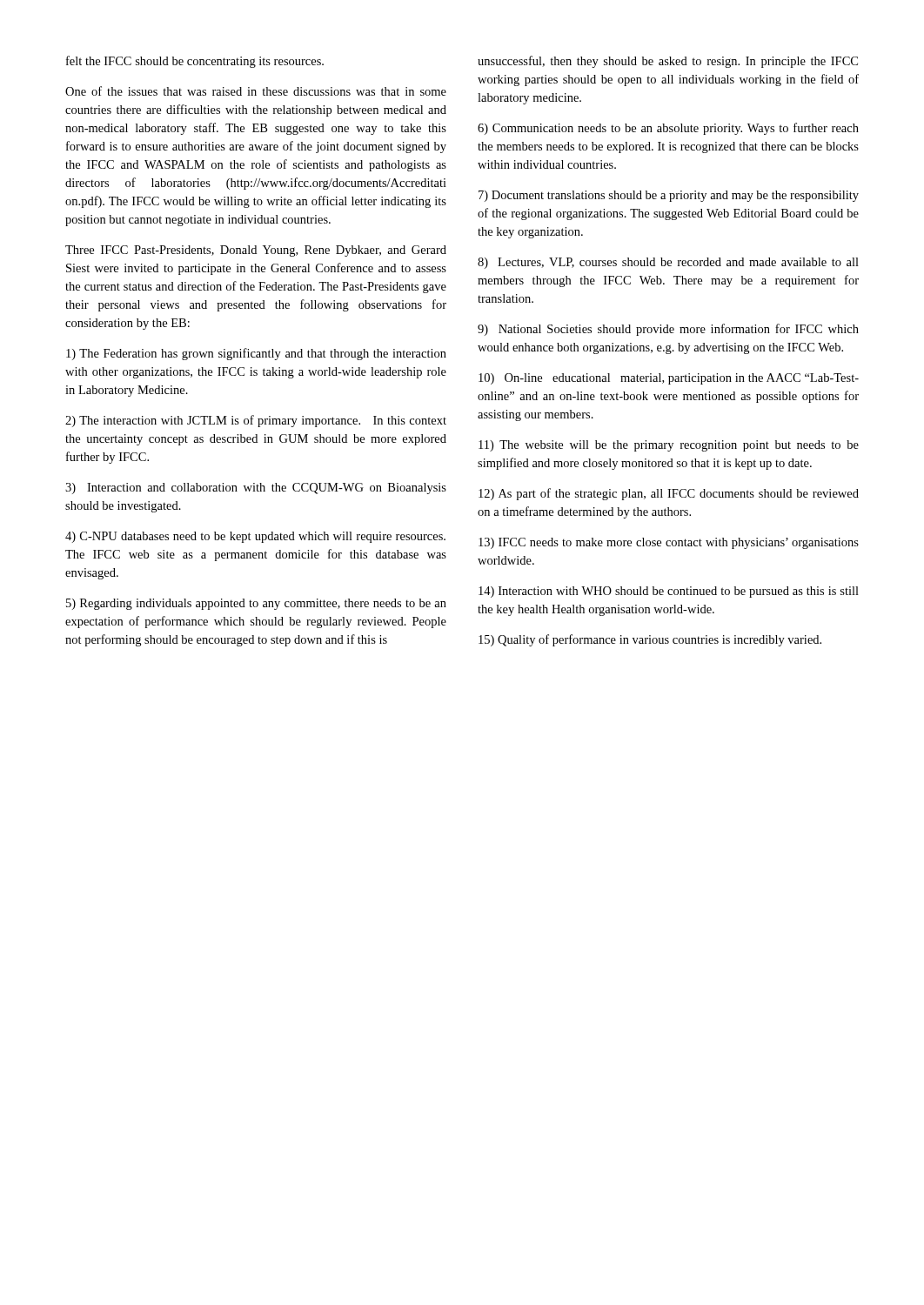
Task: Locate the text block that says "4) C-NPU databases need to be kept updated"
Action: click(x=256, y=555)
